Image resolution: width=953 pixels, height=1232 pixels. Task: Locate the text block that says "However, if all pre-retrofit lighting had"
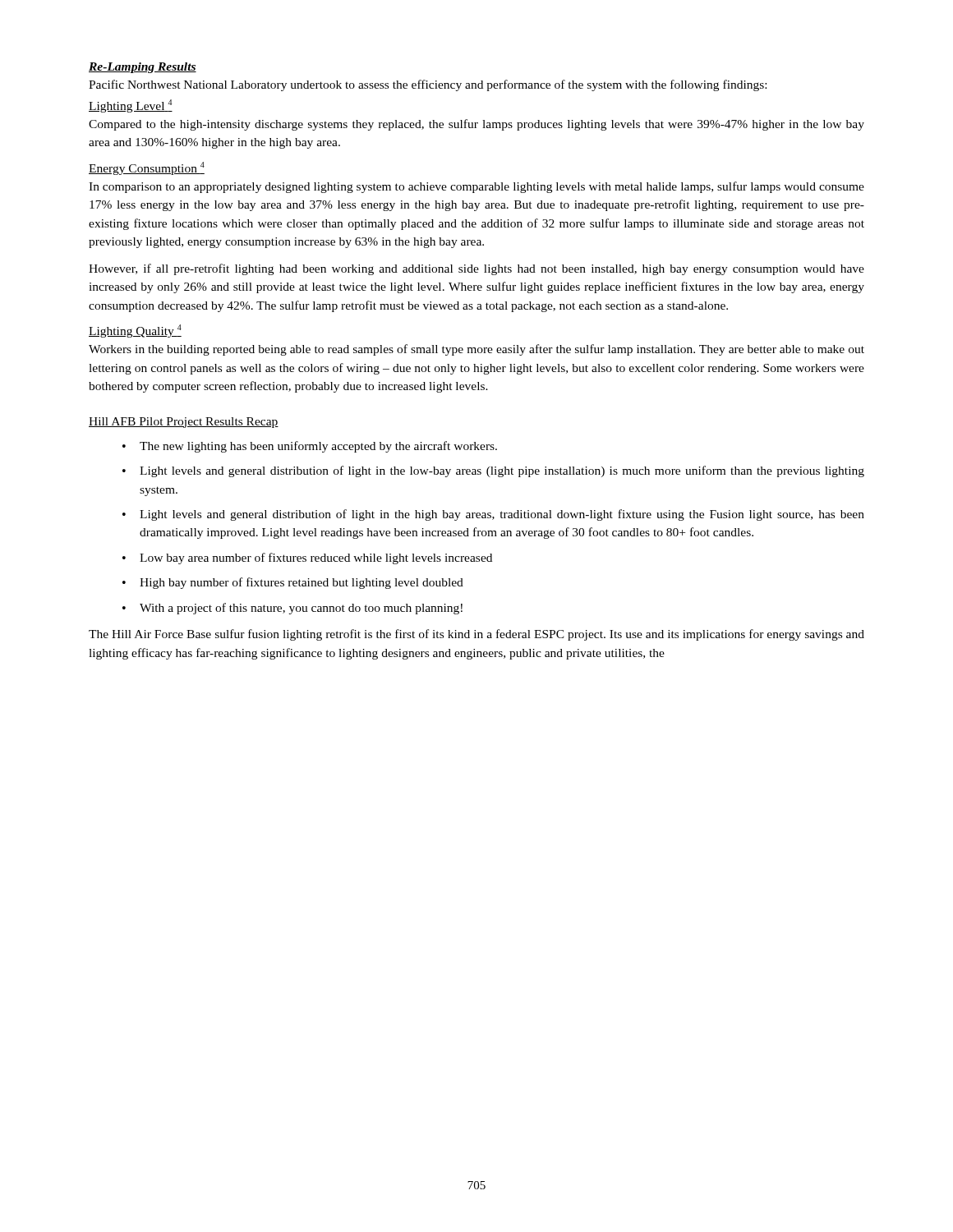(476, 287)
